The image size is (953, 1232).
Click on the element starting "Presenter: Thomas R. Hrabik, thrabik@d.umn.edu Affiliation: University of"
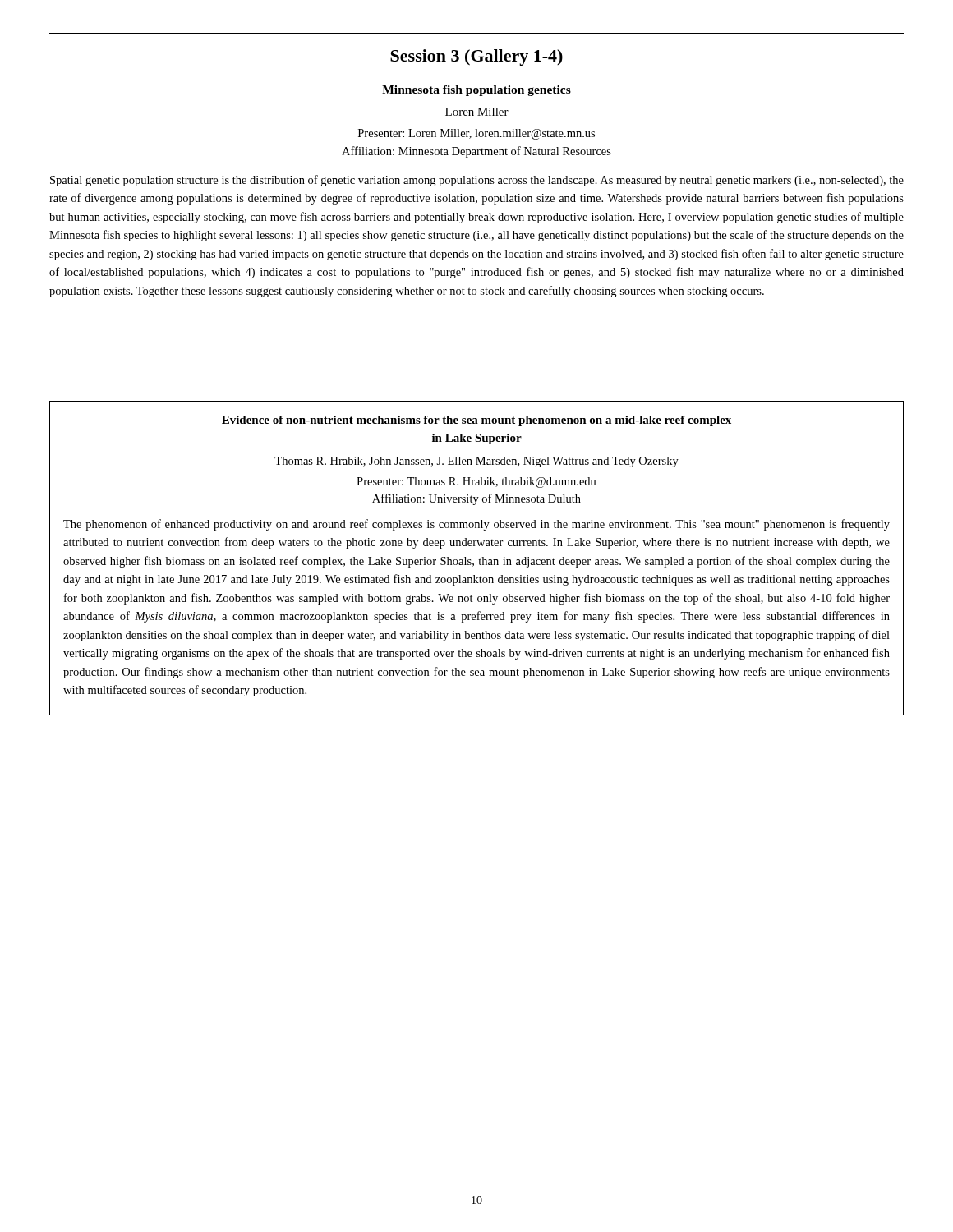(x=476, y=490)
